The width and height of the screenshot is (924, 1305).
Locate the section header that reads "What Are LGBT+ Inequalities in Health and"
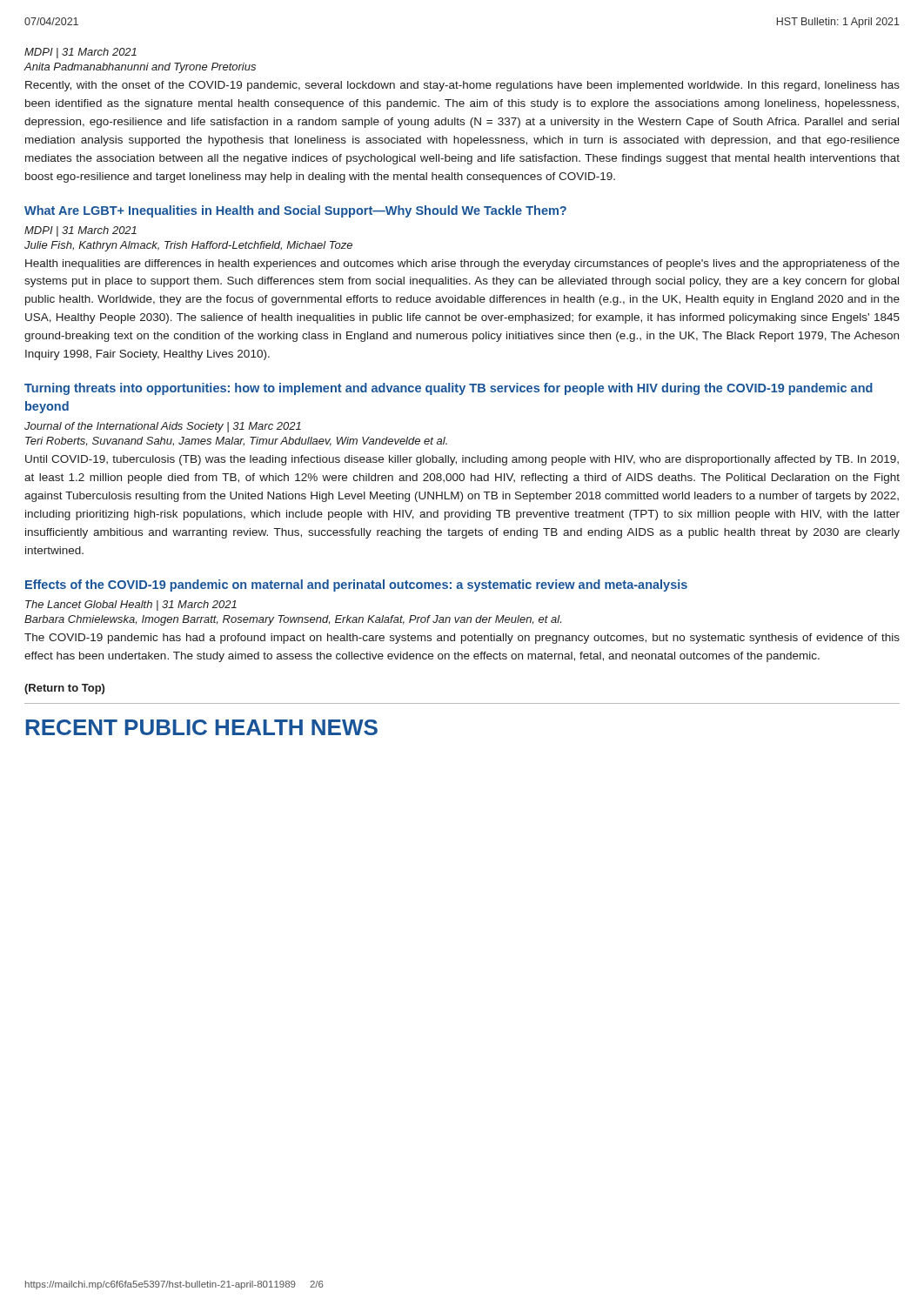[x=296, y=210]
